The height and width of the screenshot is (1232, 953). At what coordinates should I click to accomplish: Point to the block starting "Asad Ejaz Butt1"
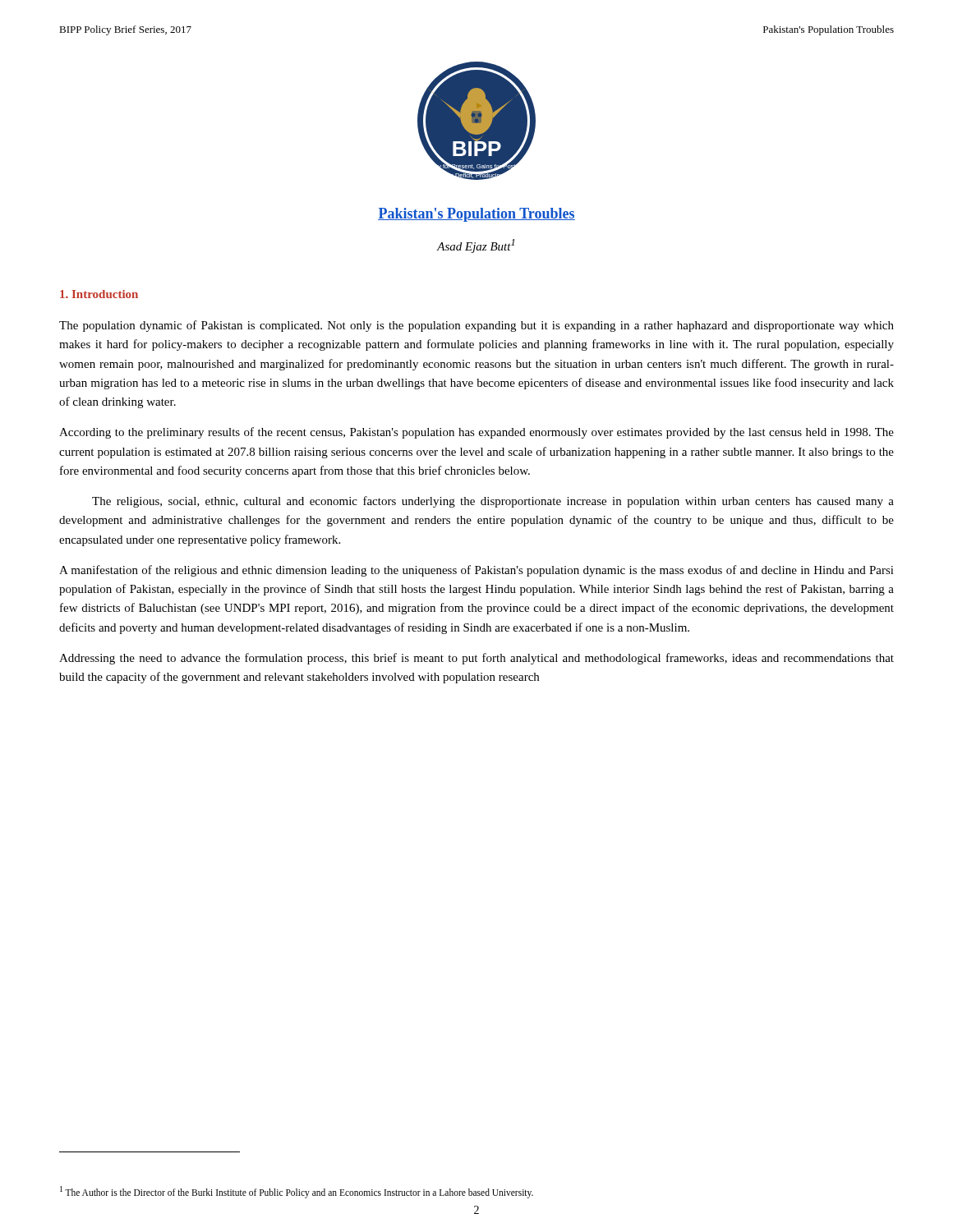(x=476, y=245)
